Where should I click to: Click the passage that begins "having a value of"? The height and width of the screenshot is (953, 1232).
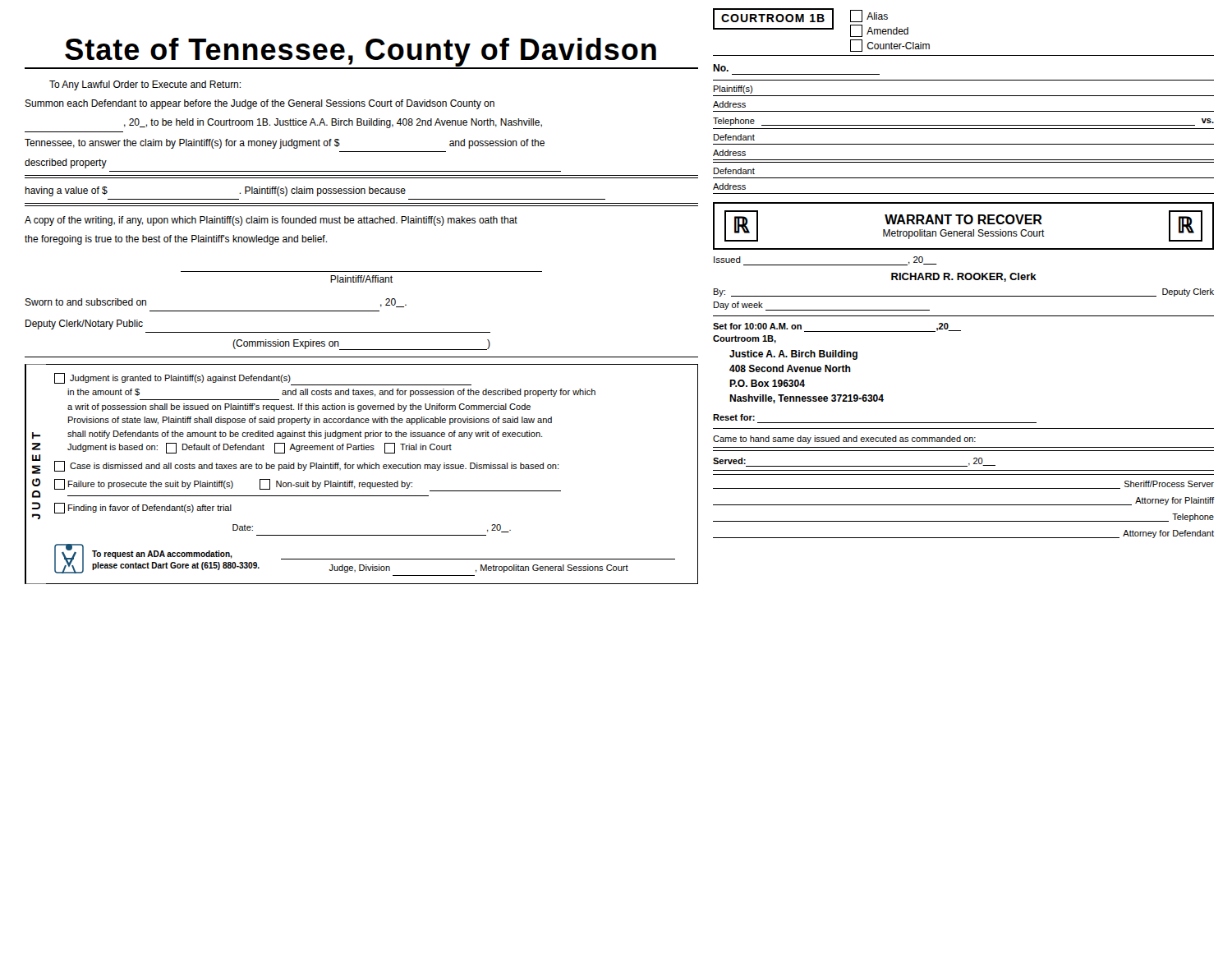point(315,191)
